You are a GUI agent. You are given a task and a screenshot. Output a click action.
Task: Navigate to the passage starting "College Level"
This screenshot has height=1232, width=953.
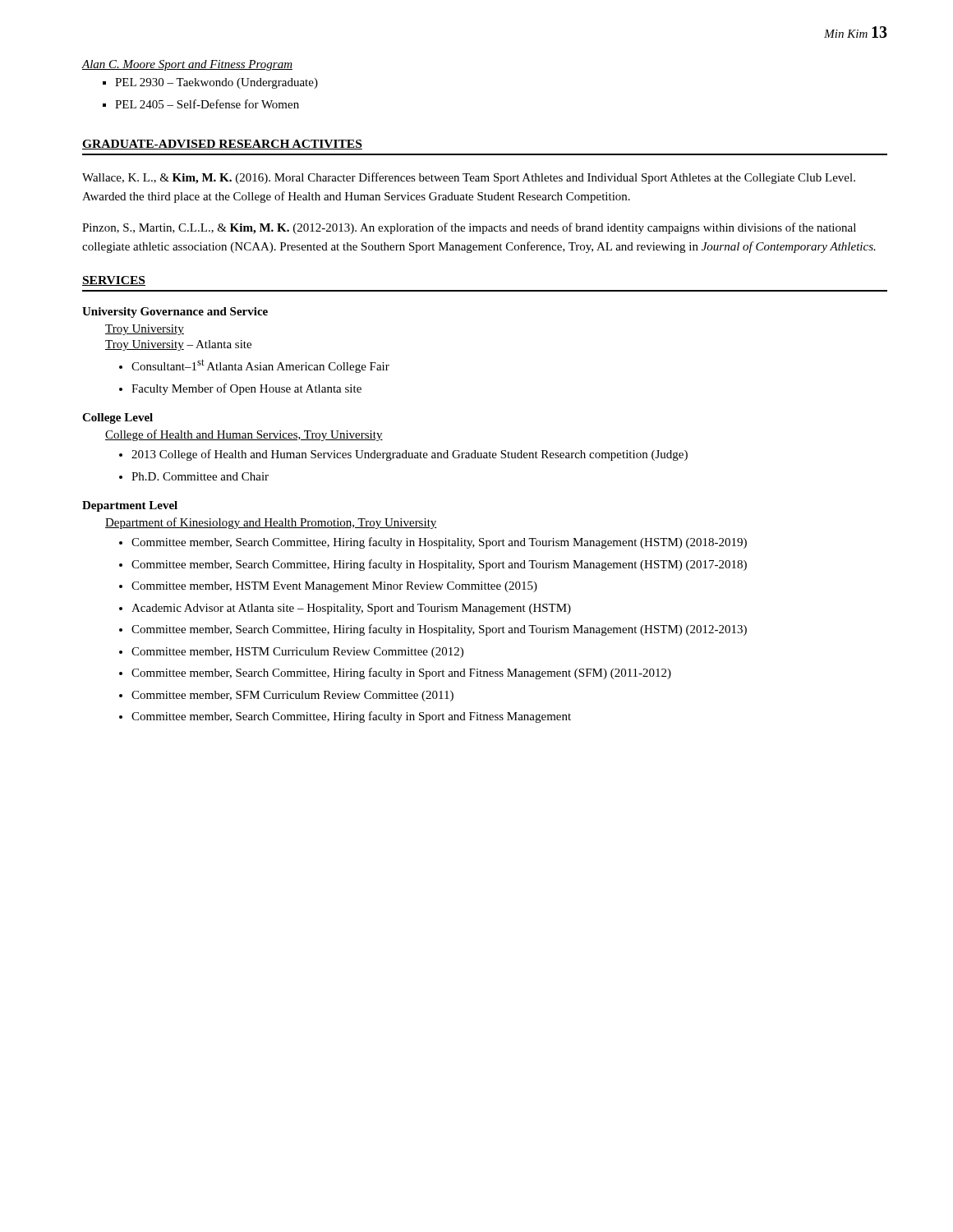118,417
